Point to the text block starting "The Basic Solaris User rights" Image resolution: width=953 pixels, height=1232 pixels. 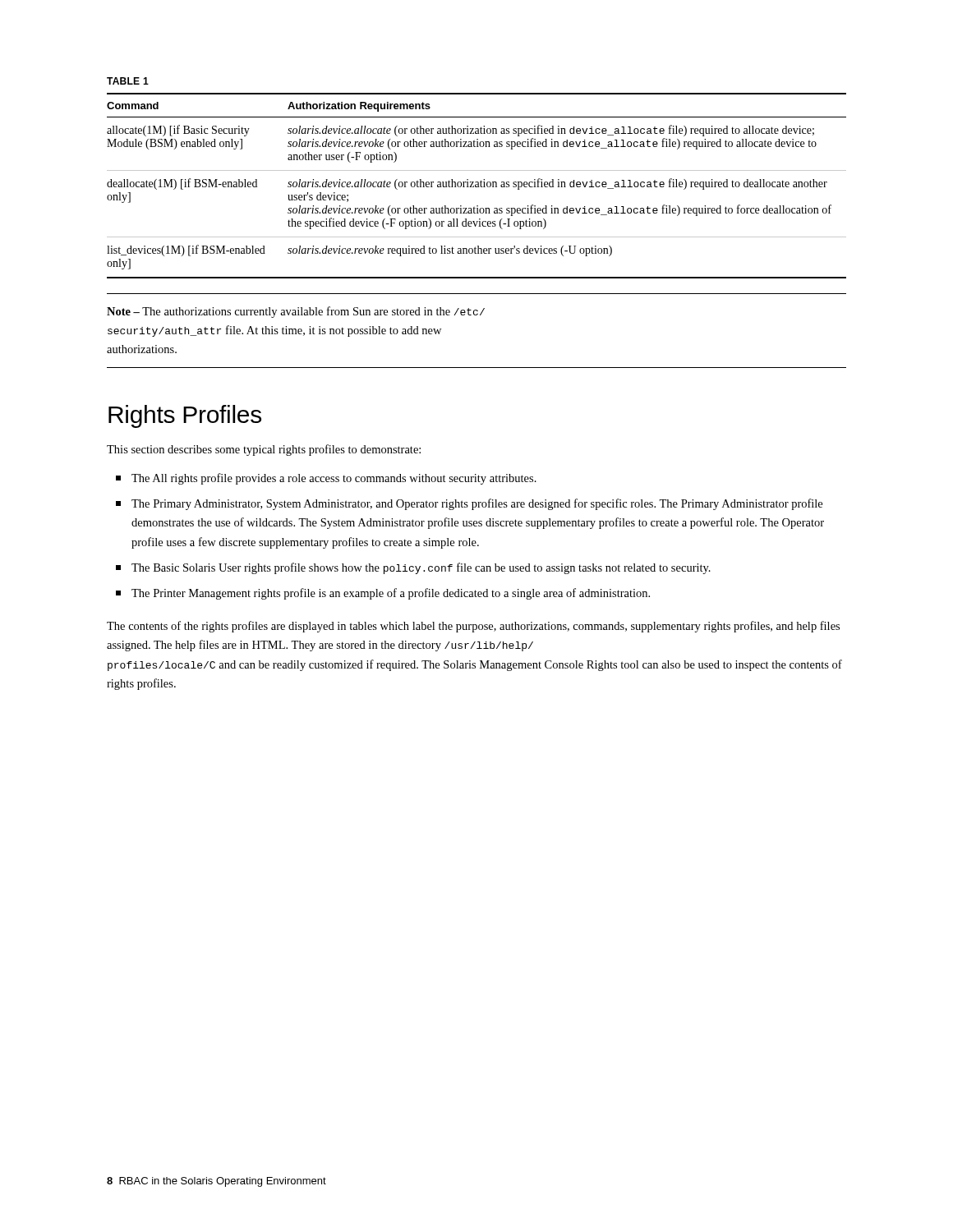click(481, 568)
